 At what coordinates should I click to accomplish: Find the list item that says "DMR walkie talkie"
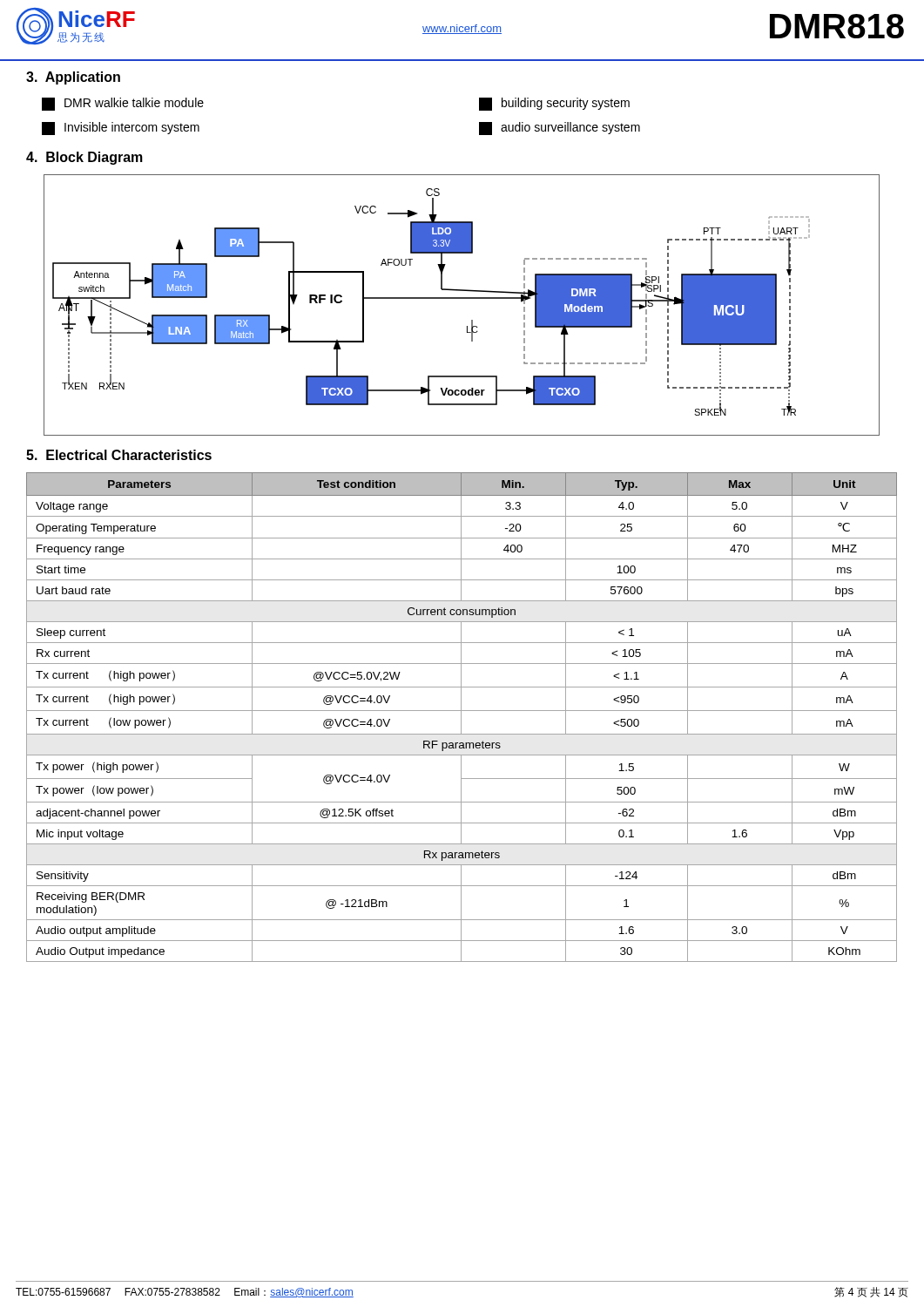click(123, 103)
